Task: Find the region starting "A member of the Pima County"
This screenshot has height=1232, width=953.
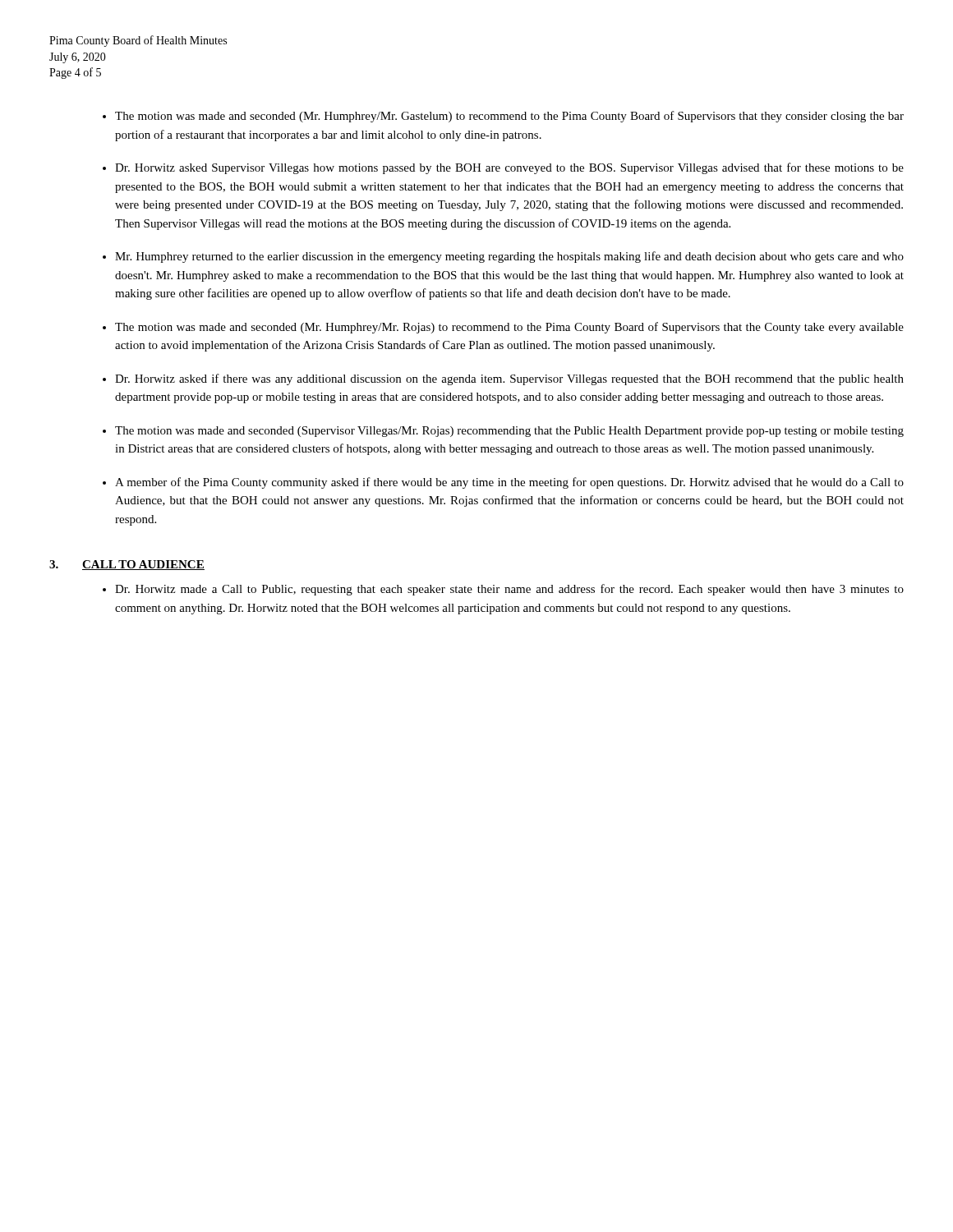Action: tap(509, 500)
